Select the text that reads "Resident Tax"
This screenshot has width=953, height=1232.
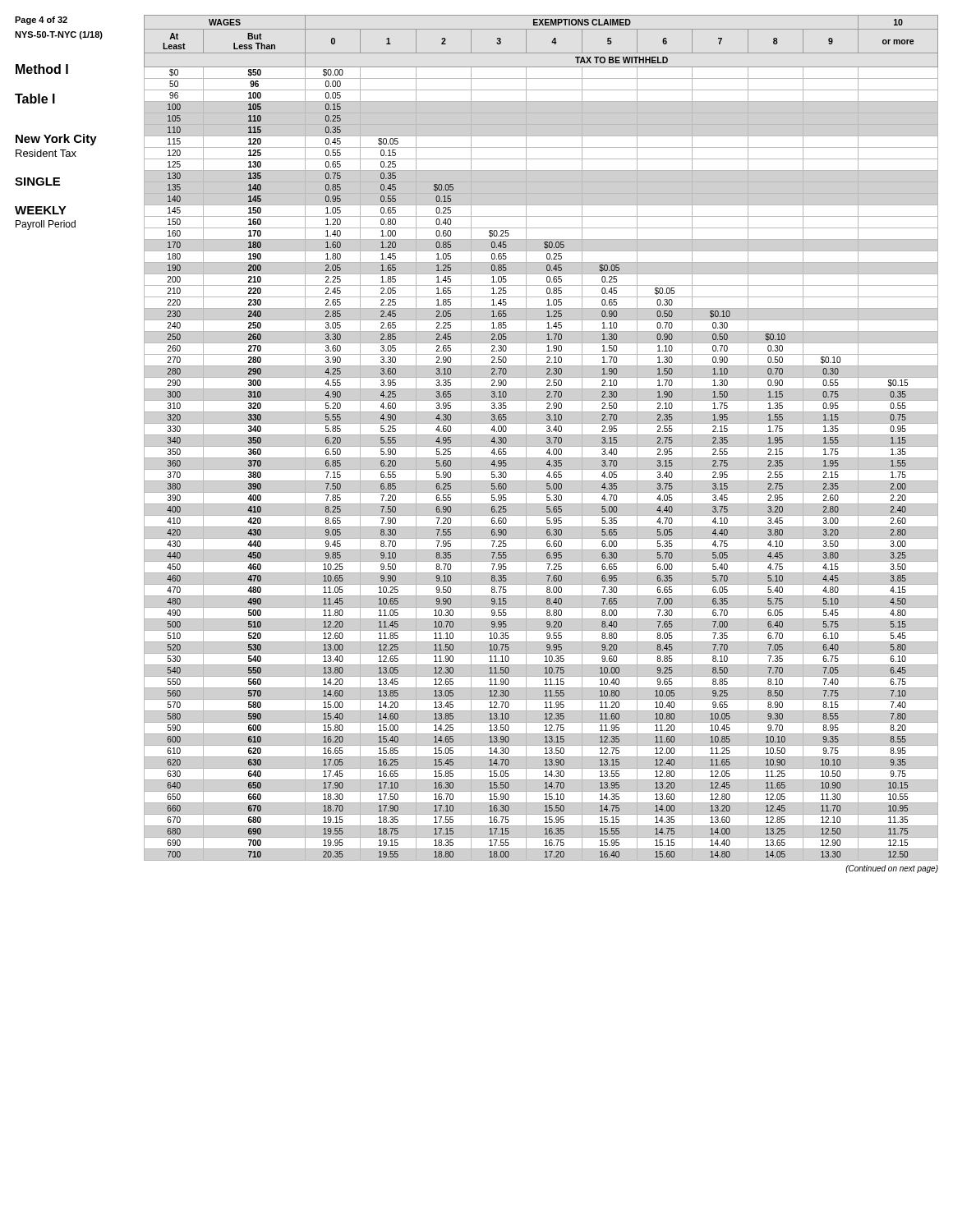pos(46,153)
